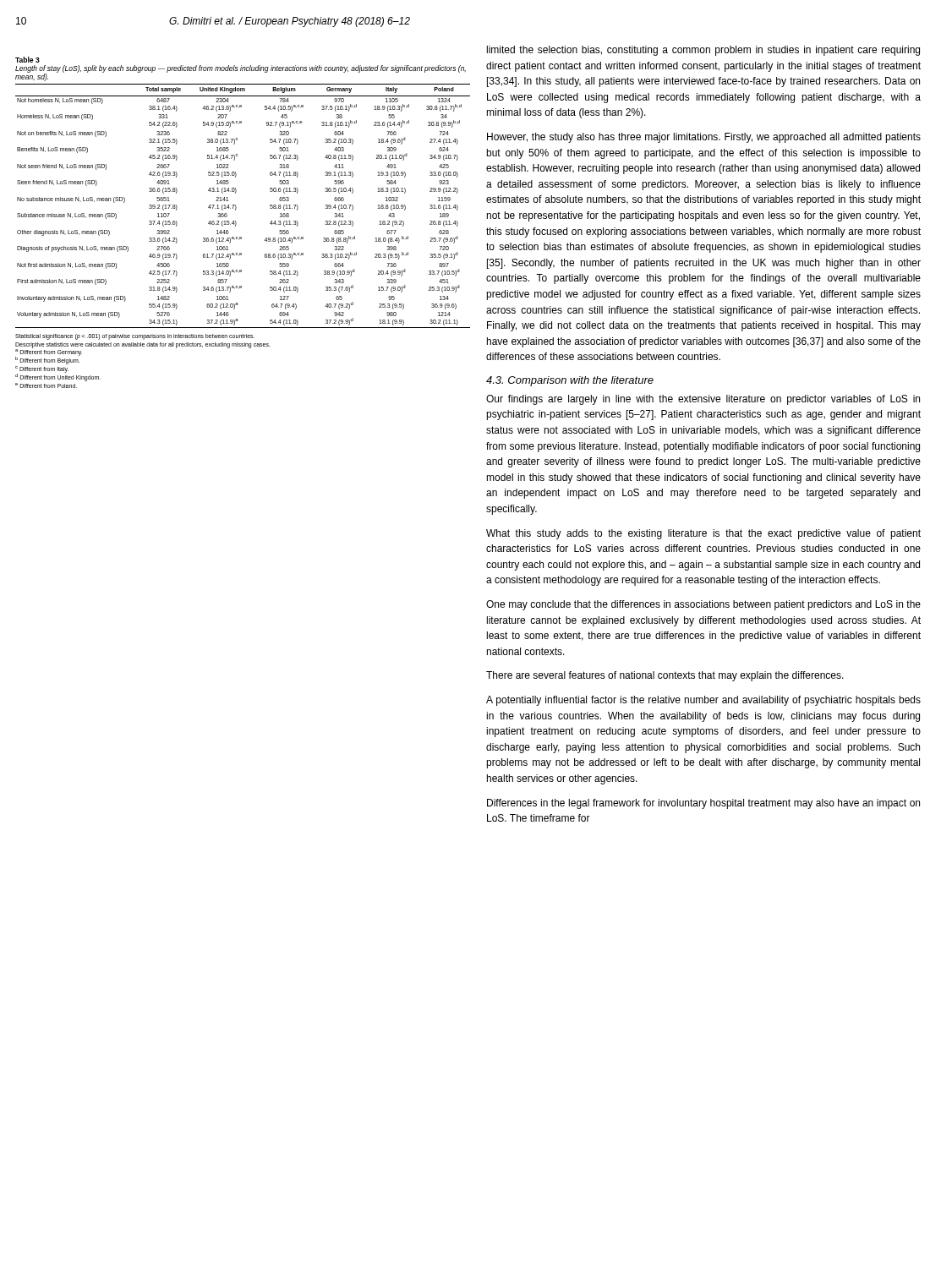Point to the block beginning "limited the selection"
952x1268 pixels.
tap(703, 81)
